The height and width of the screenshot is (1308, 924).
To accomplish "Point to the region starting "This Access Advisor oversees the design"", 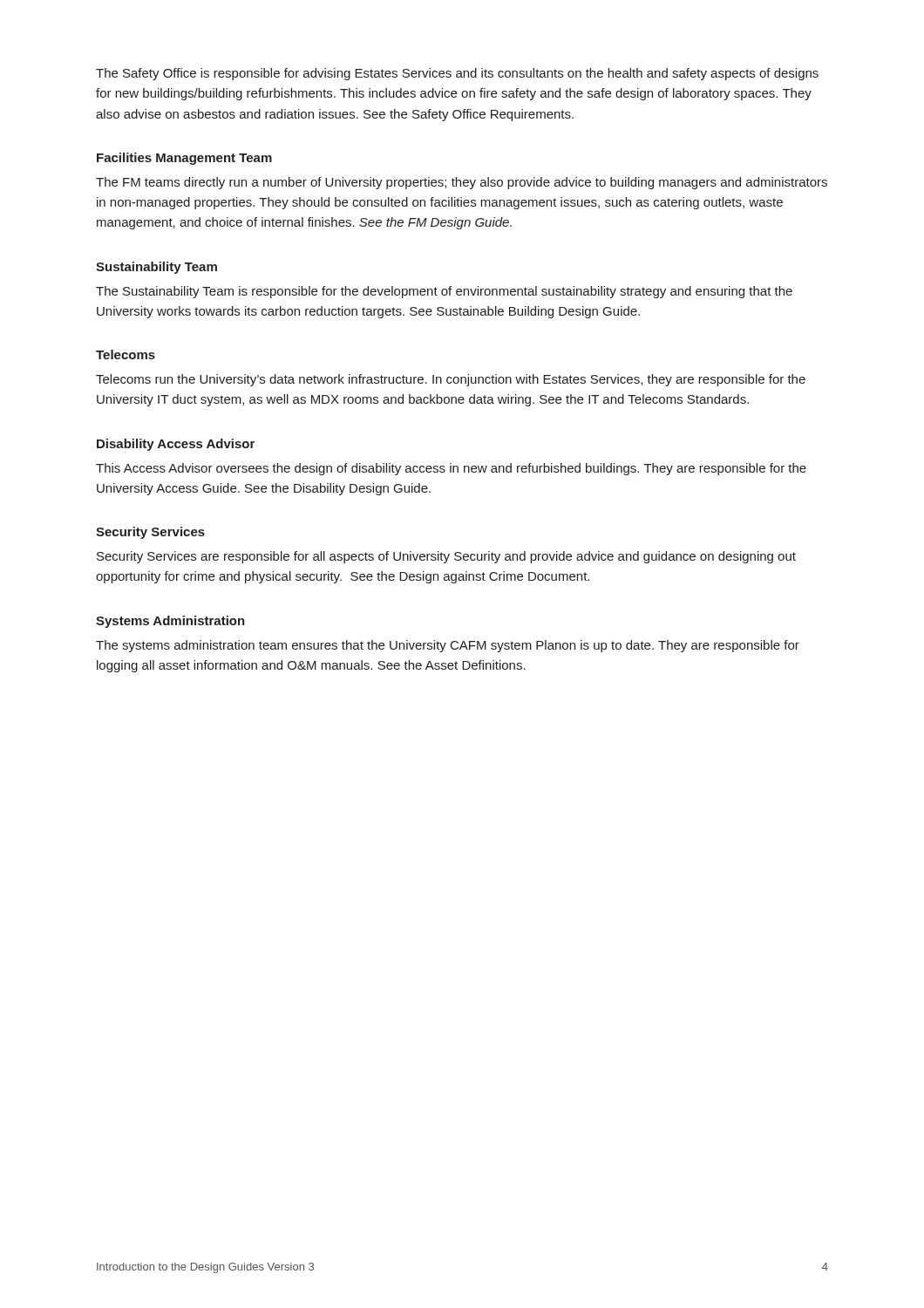I will tap(451, 478).
